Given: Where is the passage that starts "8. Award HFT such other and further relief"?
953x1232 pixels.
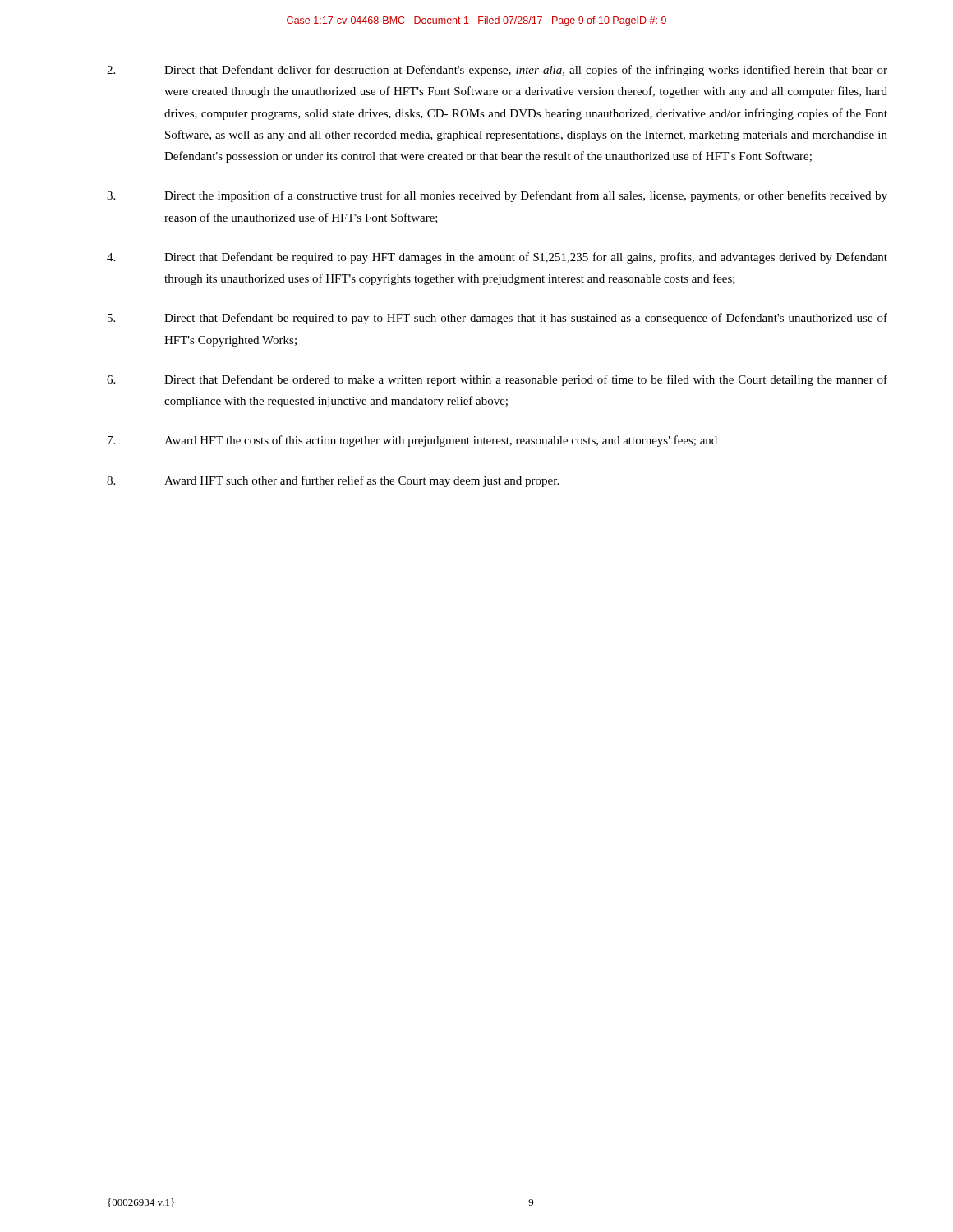Looking at the screenshot, I should pyautogui.click(x=497, y=480).
